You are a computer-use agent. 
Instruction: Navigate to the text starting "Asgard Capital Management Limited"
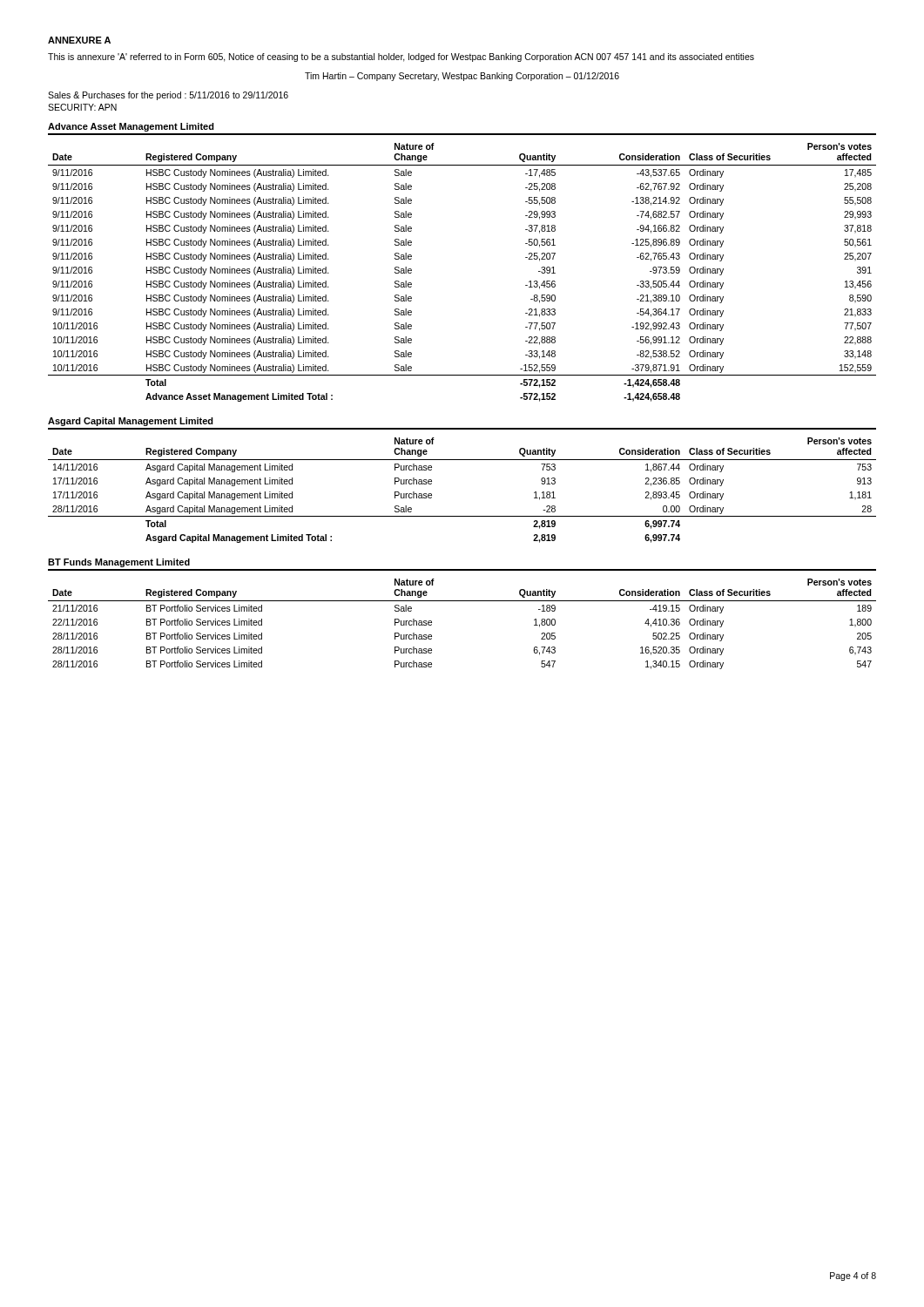[x=131, y=421]
